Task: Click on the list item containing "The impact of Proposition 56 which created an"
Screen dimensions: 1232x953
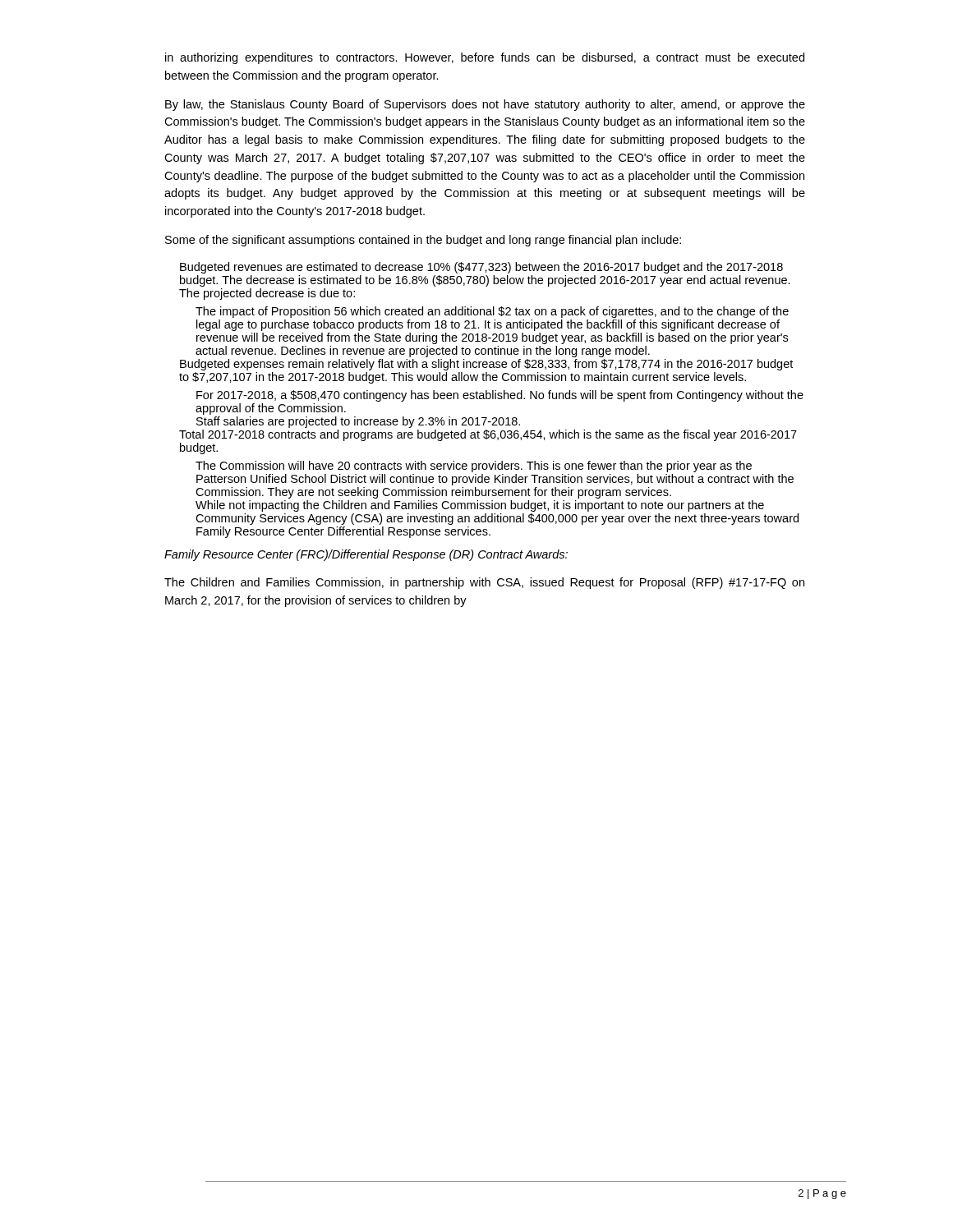Action: 500,331
